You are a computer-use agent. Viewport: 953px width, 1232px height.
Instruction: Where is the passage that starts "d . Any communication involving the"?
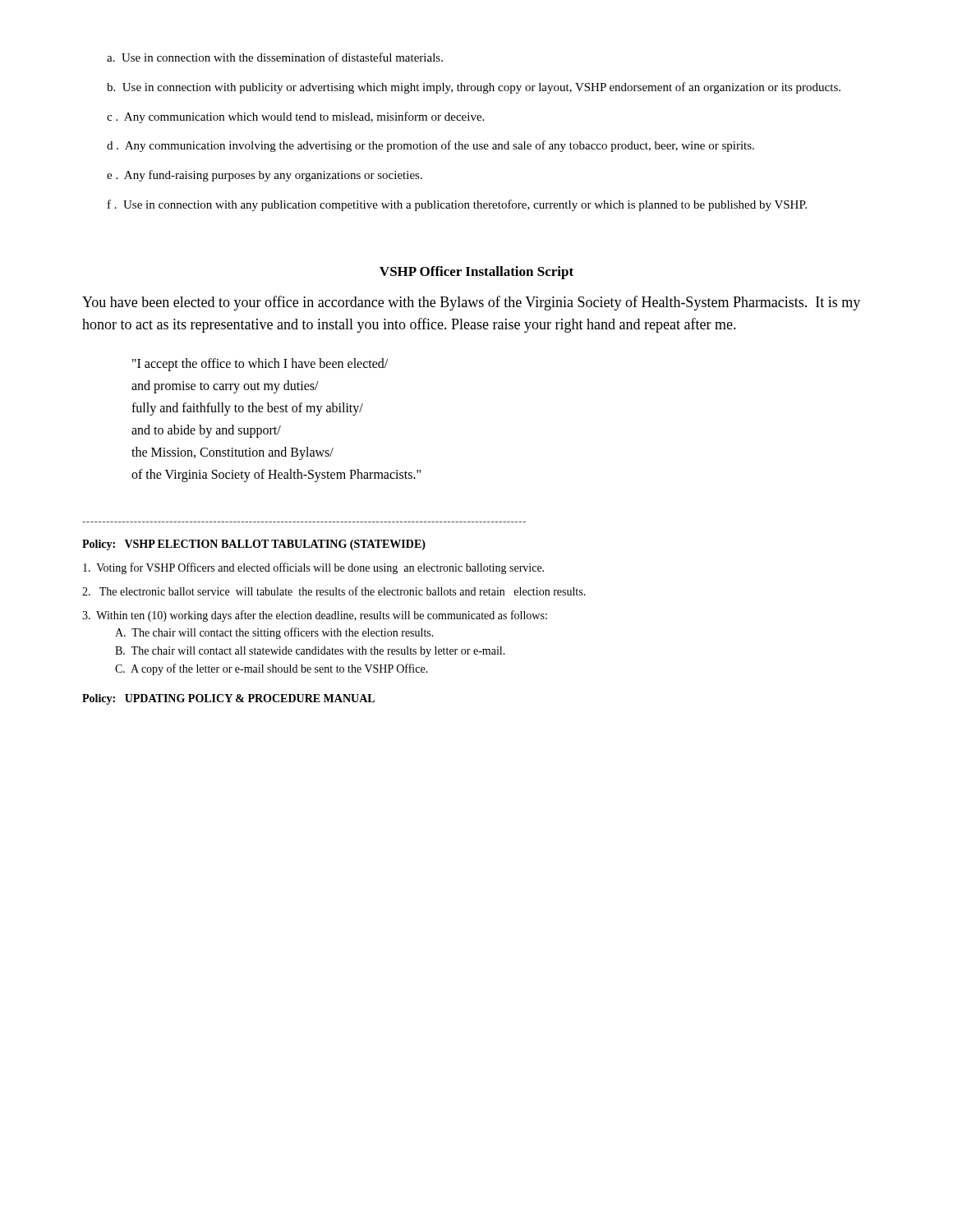click(431, 146)
